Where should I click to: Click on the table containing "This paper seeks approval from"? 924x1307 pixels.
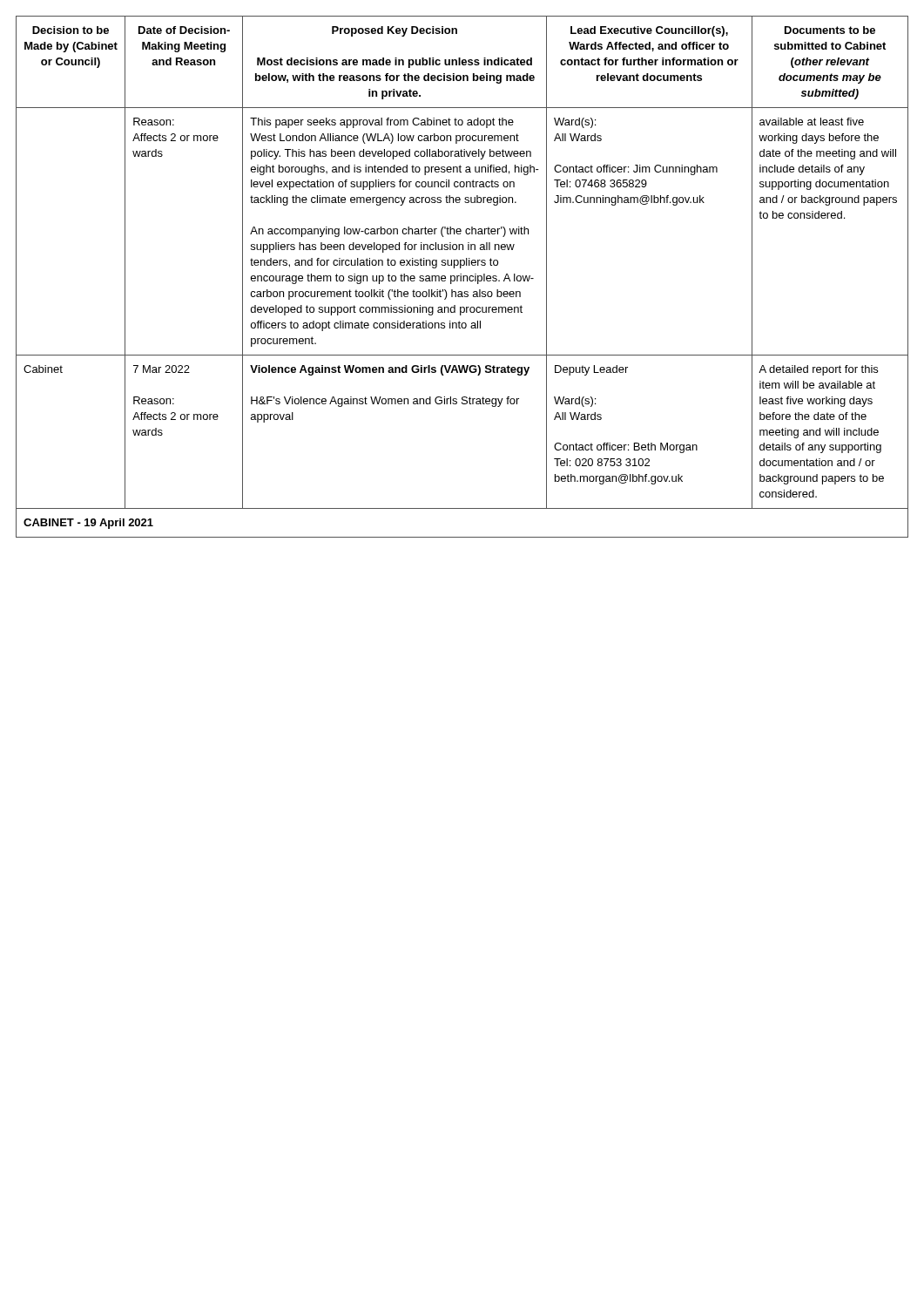[462, 277]
